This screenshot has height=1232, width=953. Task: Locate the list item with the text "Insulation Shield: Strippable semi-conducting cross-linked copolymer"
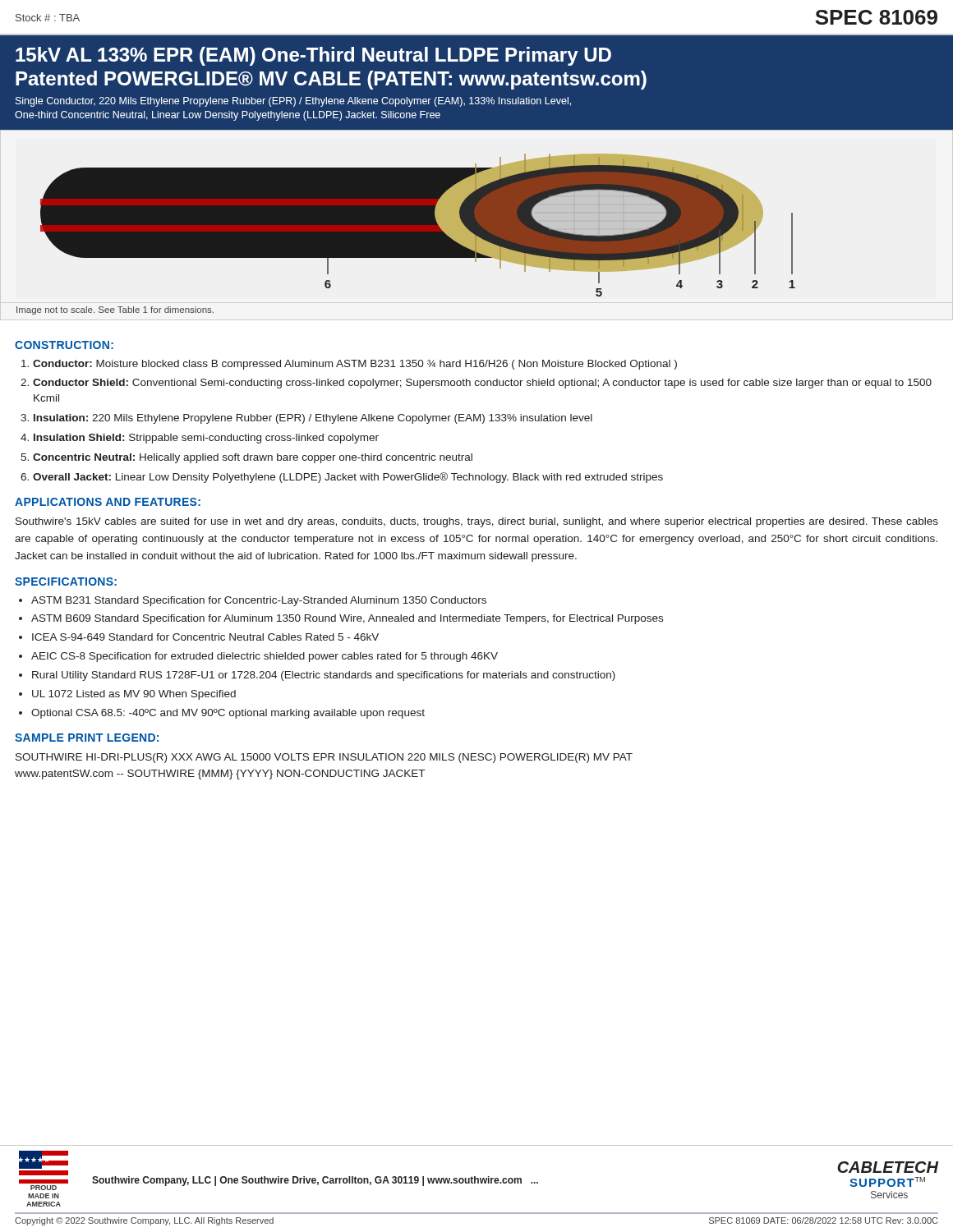point(206,437)
